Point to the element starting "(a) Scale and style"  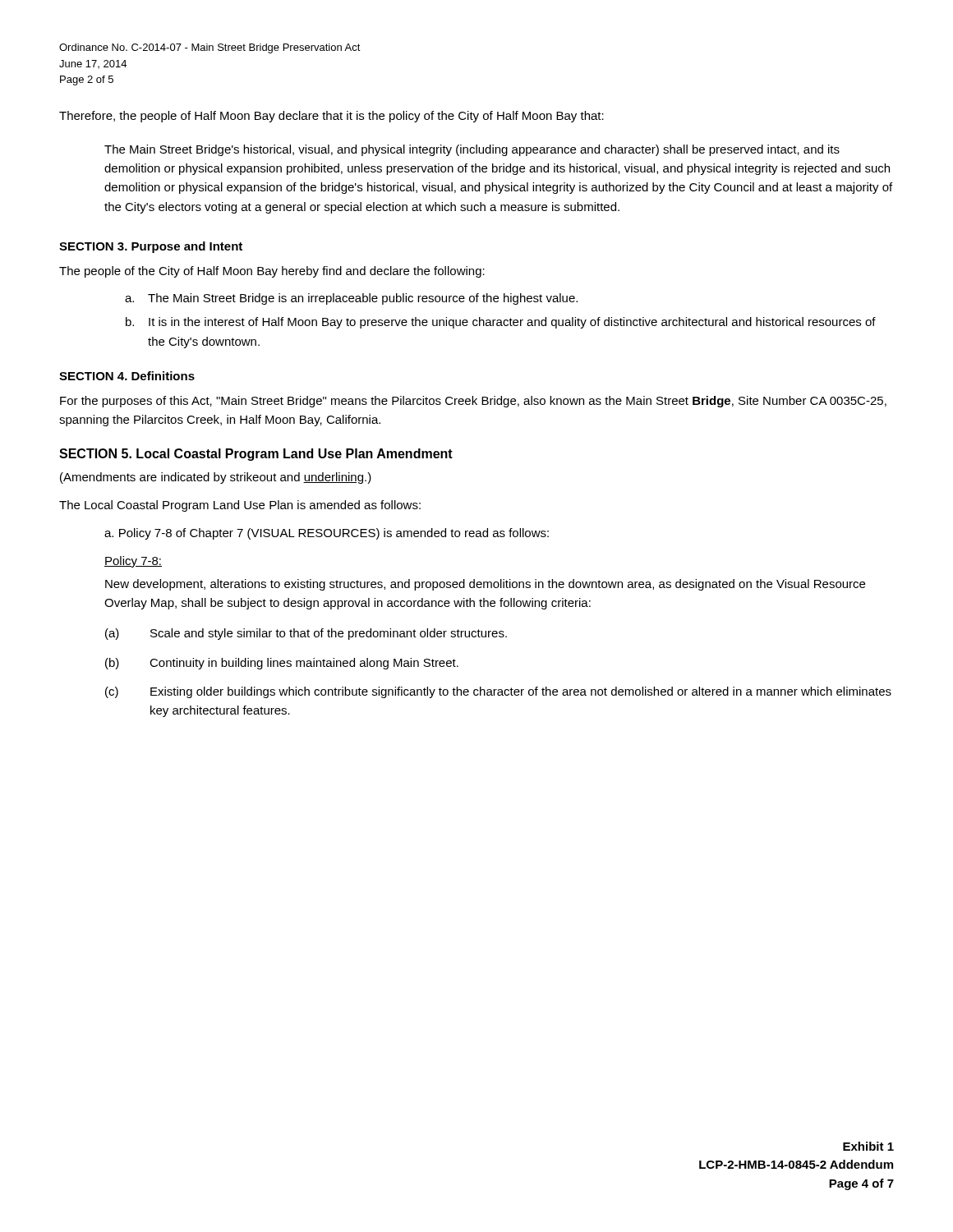click(306, 633)
